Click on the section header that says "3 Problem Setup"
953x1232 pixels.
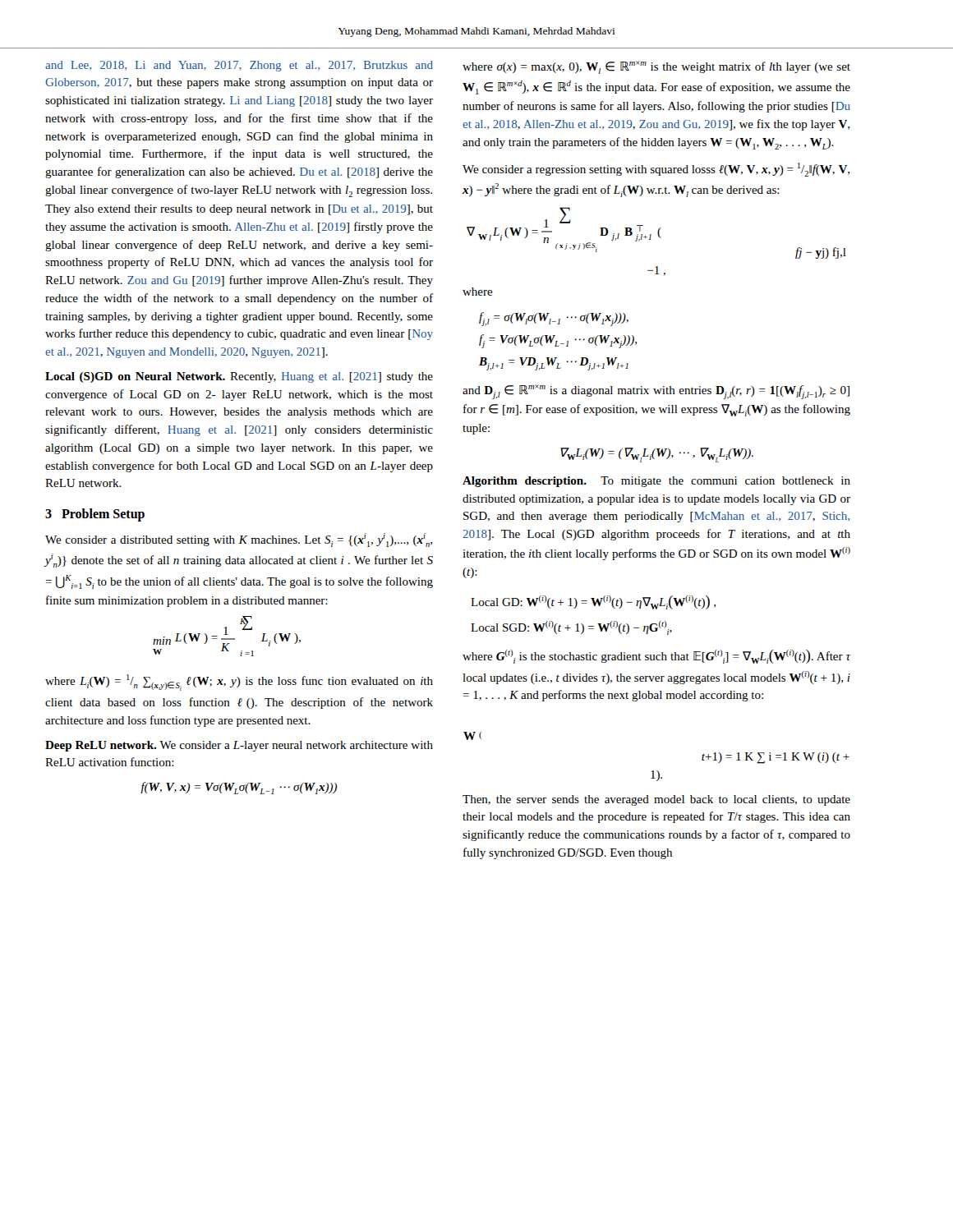(x=95, y=514)
